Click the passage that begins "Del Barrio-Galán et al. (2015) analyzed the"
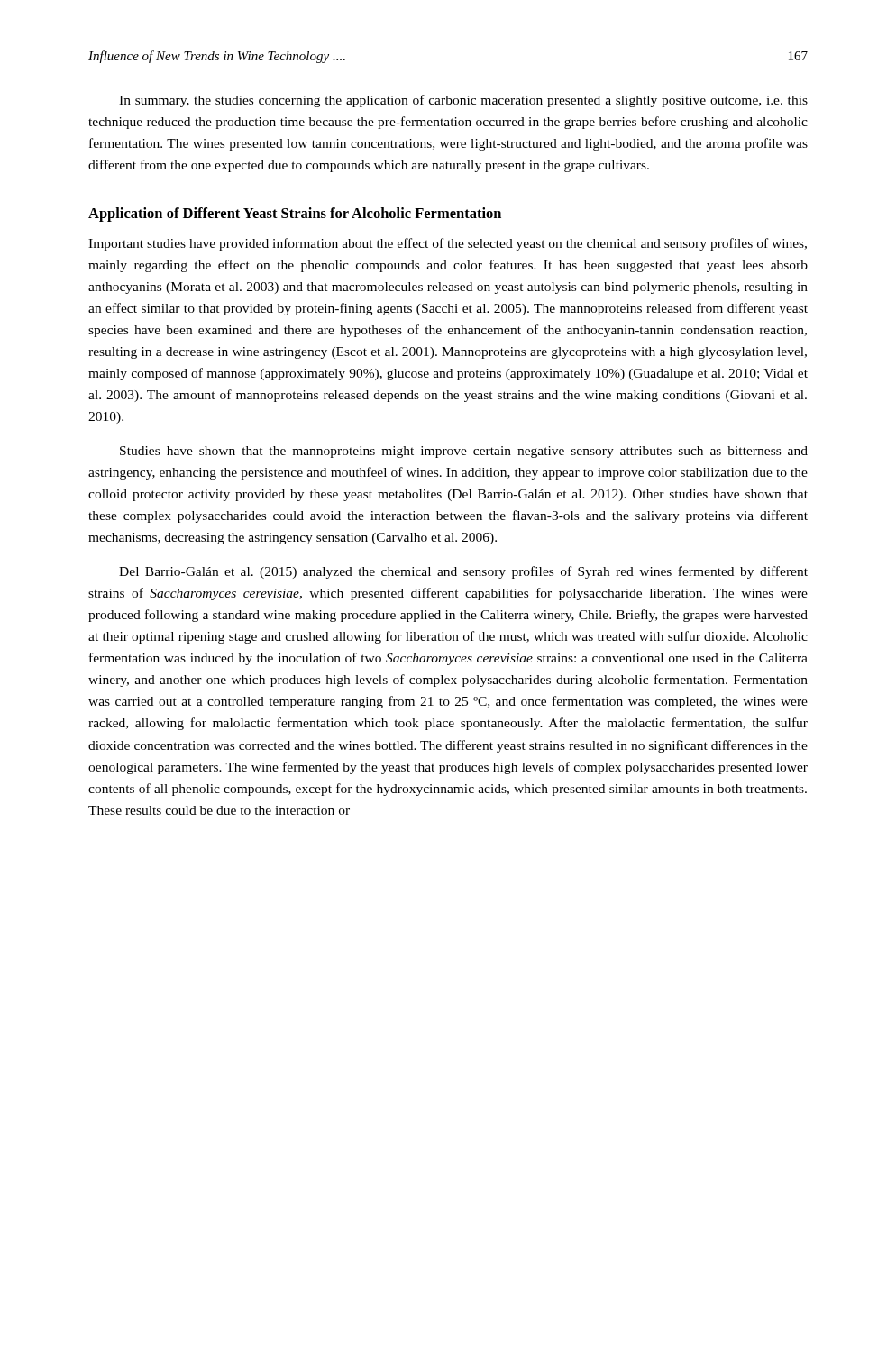 pyautogui.click(x=448, y=690)
